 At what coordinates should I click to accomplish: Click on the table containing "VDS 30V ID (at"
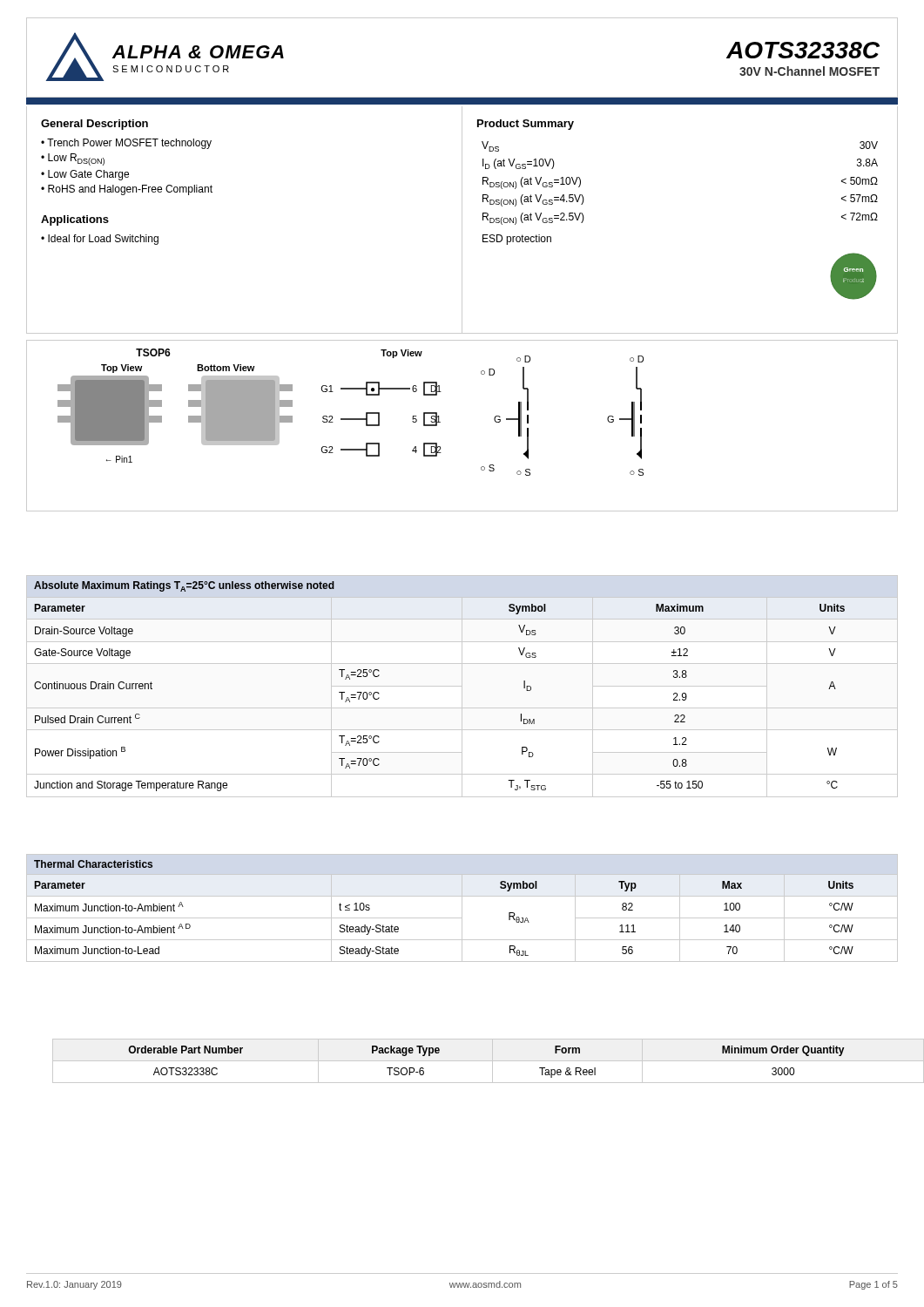click(x=680, y=221)
